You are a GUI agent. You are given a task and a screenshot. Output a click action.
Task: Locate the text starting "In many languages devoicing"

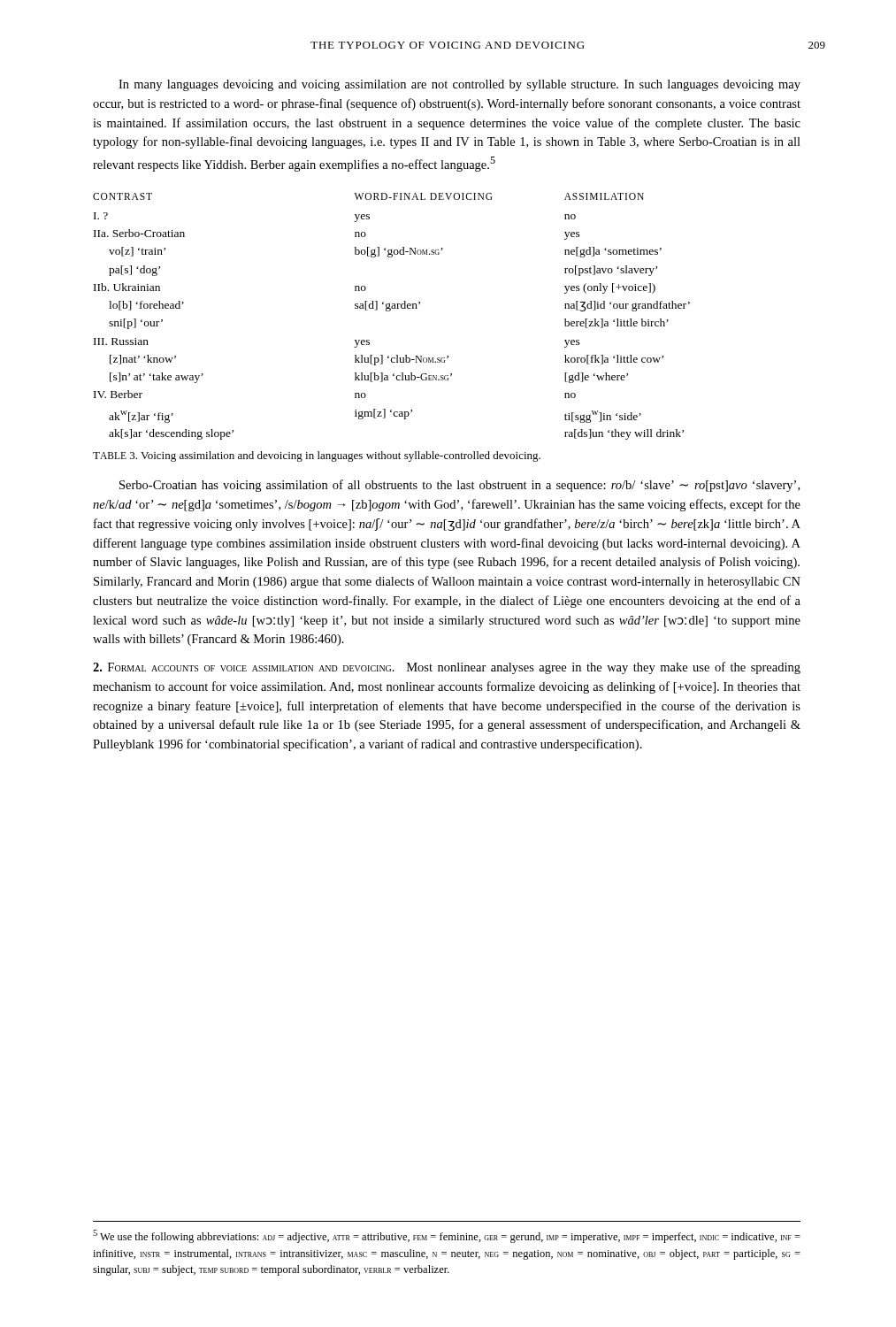[x=447, y=125]
